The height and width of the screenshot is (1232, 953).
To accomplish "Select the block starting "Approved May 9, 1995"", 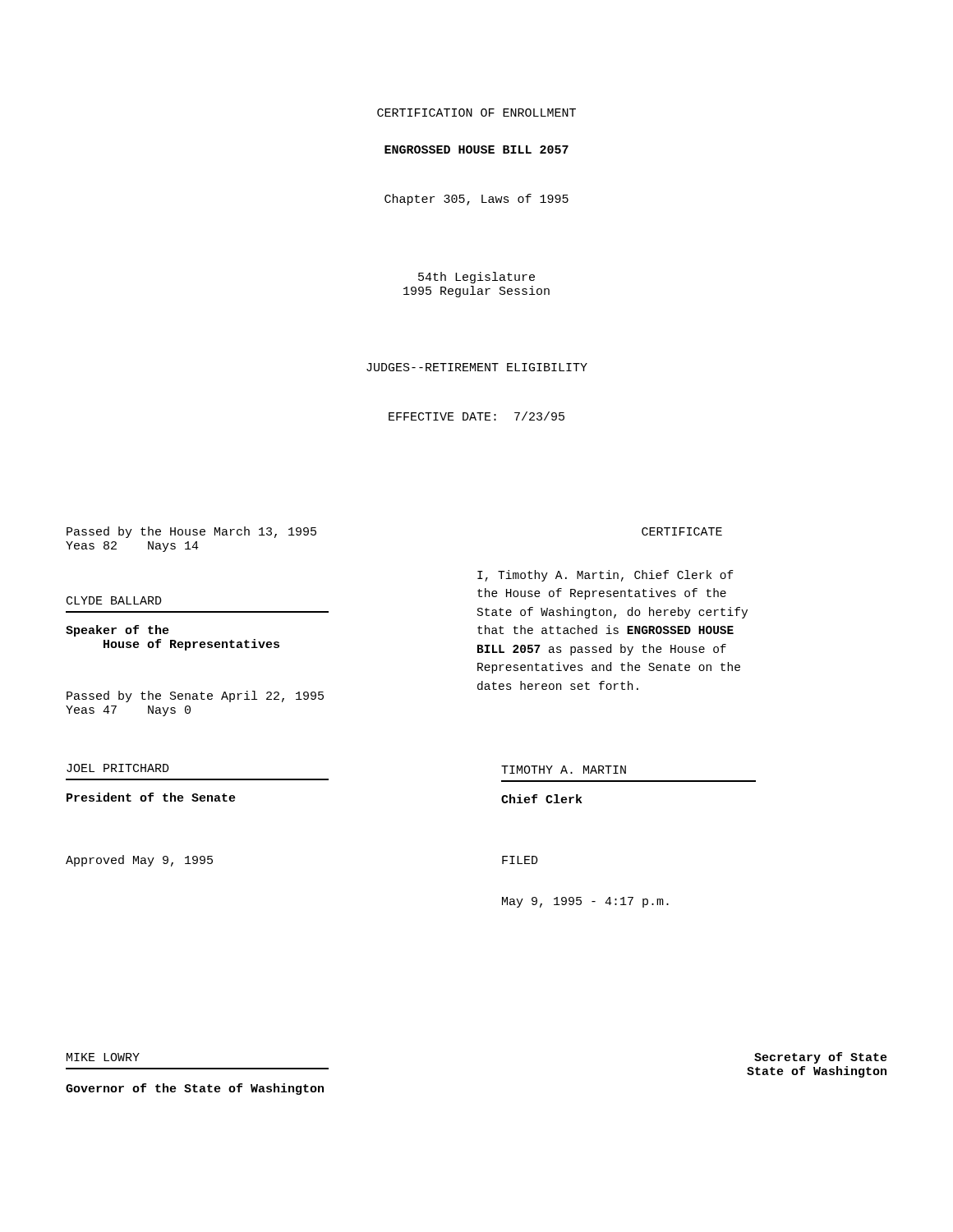I will pyautogui.click(x=140, y=861).
